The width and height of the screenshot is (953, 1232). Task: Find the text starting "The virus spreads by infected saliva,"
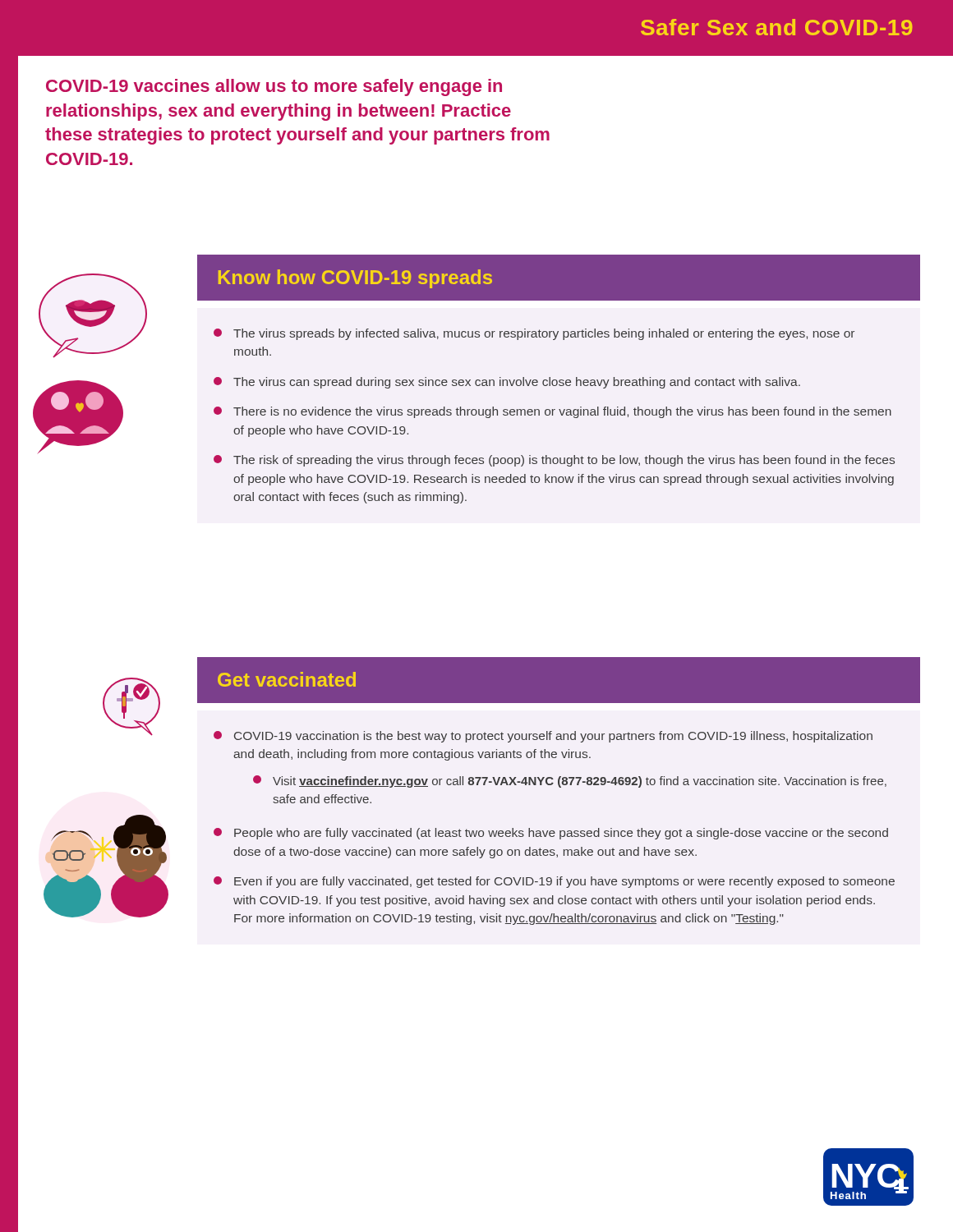pyautogui.click(x=555, y=343)
